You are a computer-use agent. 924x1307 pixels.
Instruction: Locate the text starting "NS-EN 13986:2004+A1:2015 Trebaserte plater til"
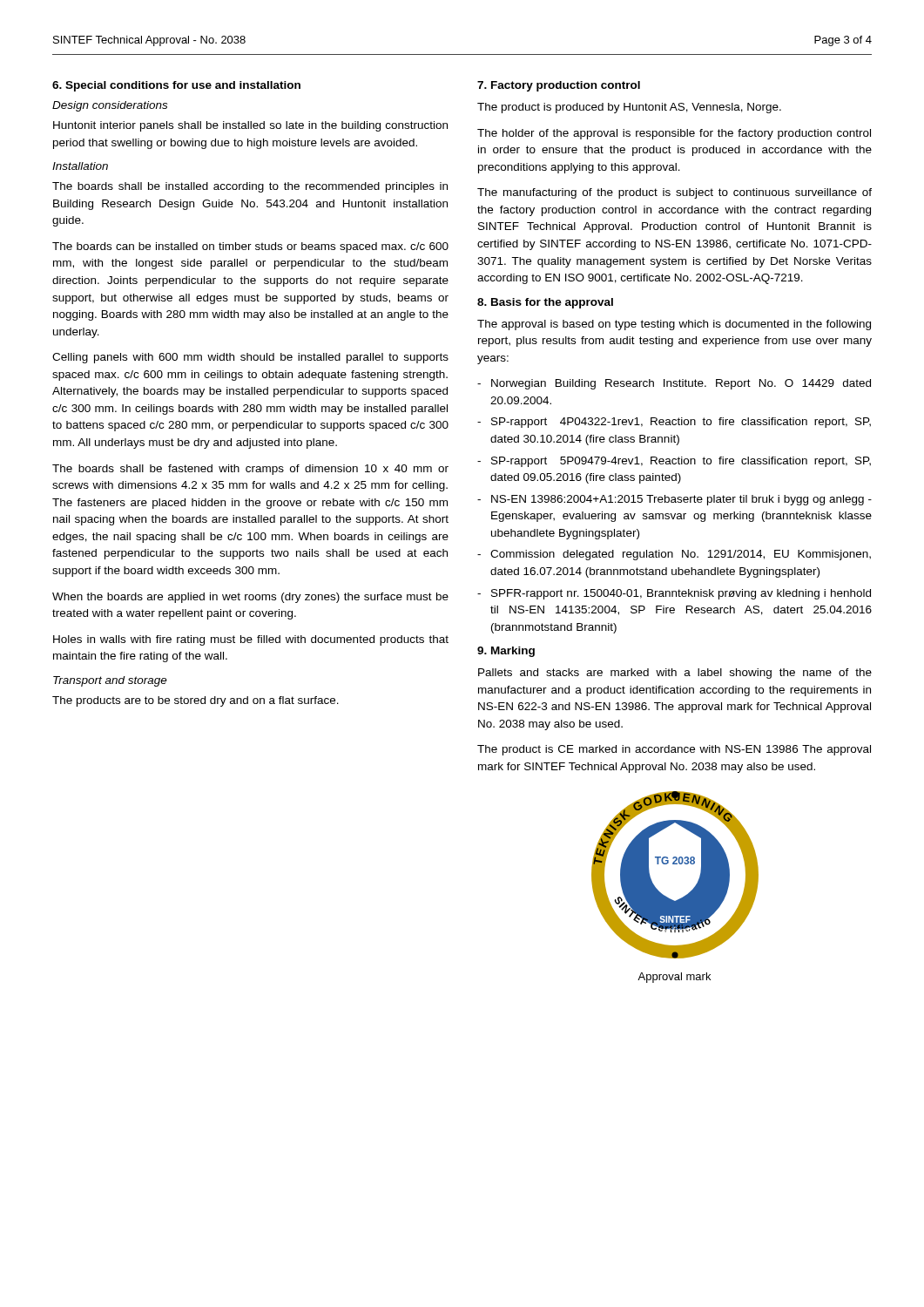[x=681, y=516]
